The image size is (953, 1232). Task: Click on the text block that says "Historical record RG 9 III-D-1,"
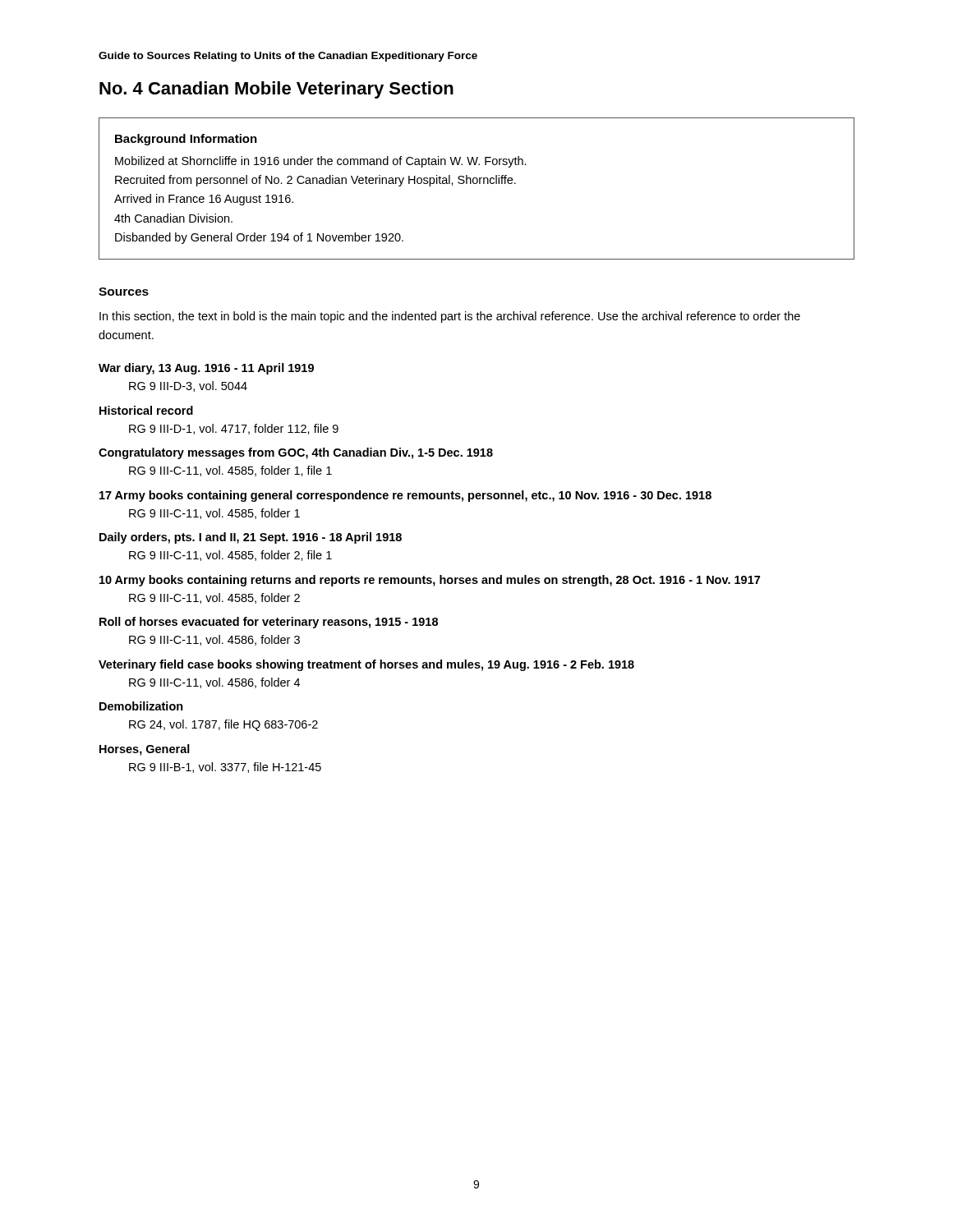point(146,410)
